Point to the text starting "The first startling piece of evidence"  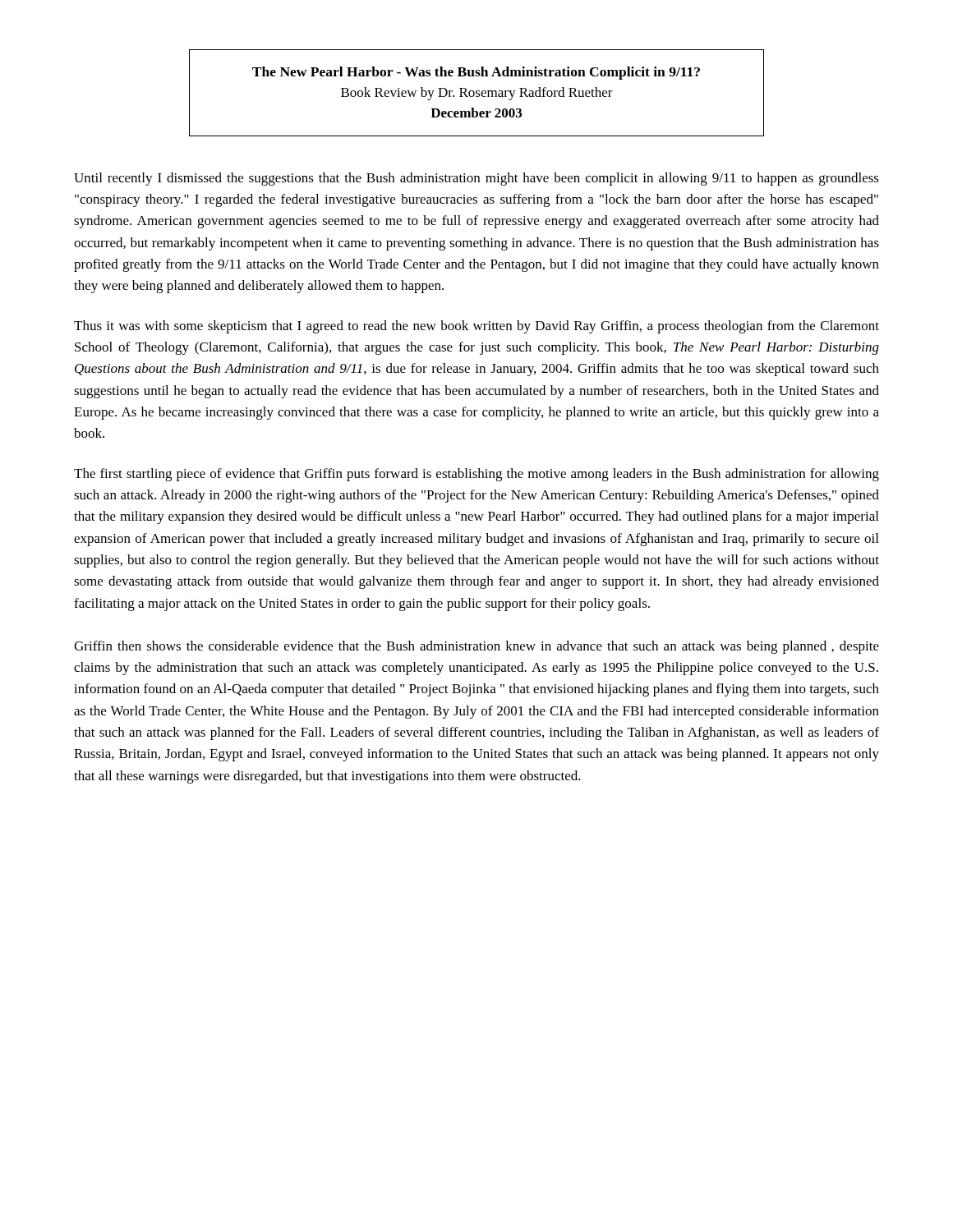click(476, 538)
